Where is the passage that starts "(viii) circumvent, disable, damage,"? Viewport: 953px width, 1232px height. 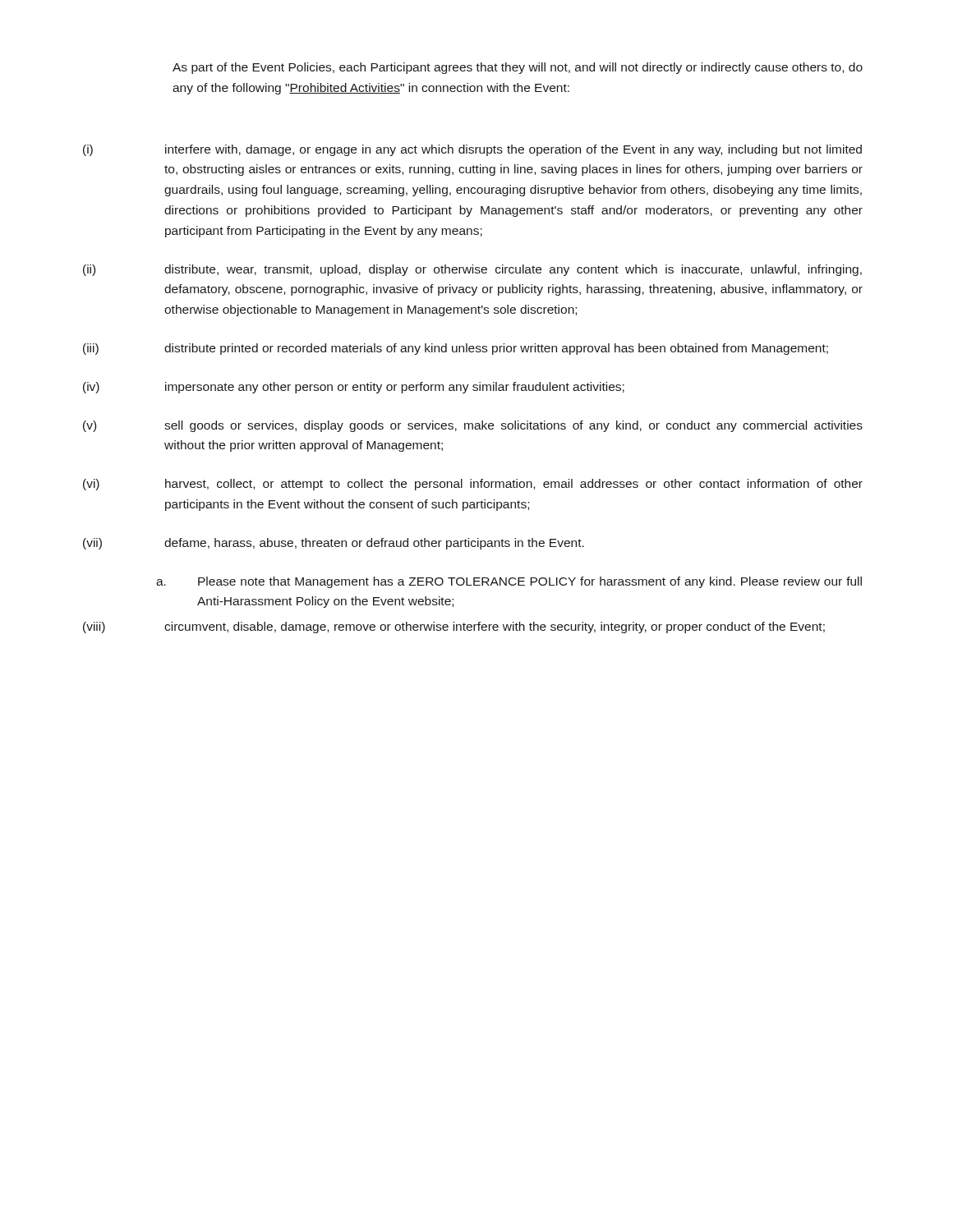(472, 627)
